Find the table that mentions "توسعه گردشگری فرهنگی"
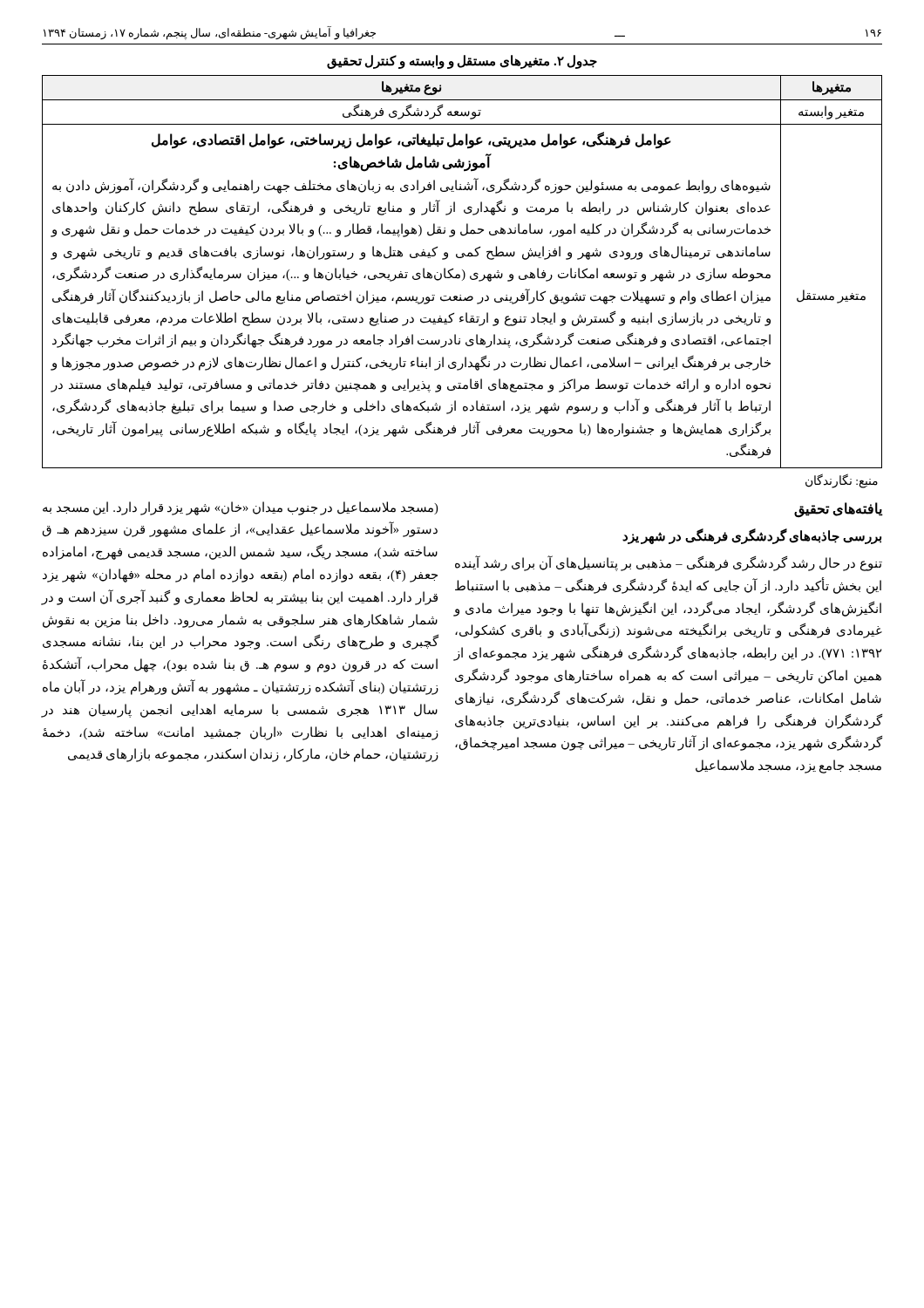The width and height of the screenshot is (924, 1308). coord(462,271)
